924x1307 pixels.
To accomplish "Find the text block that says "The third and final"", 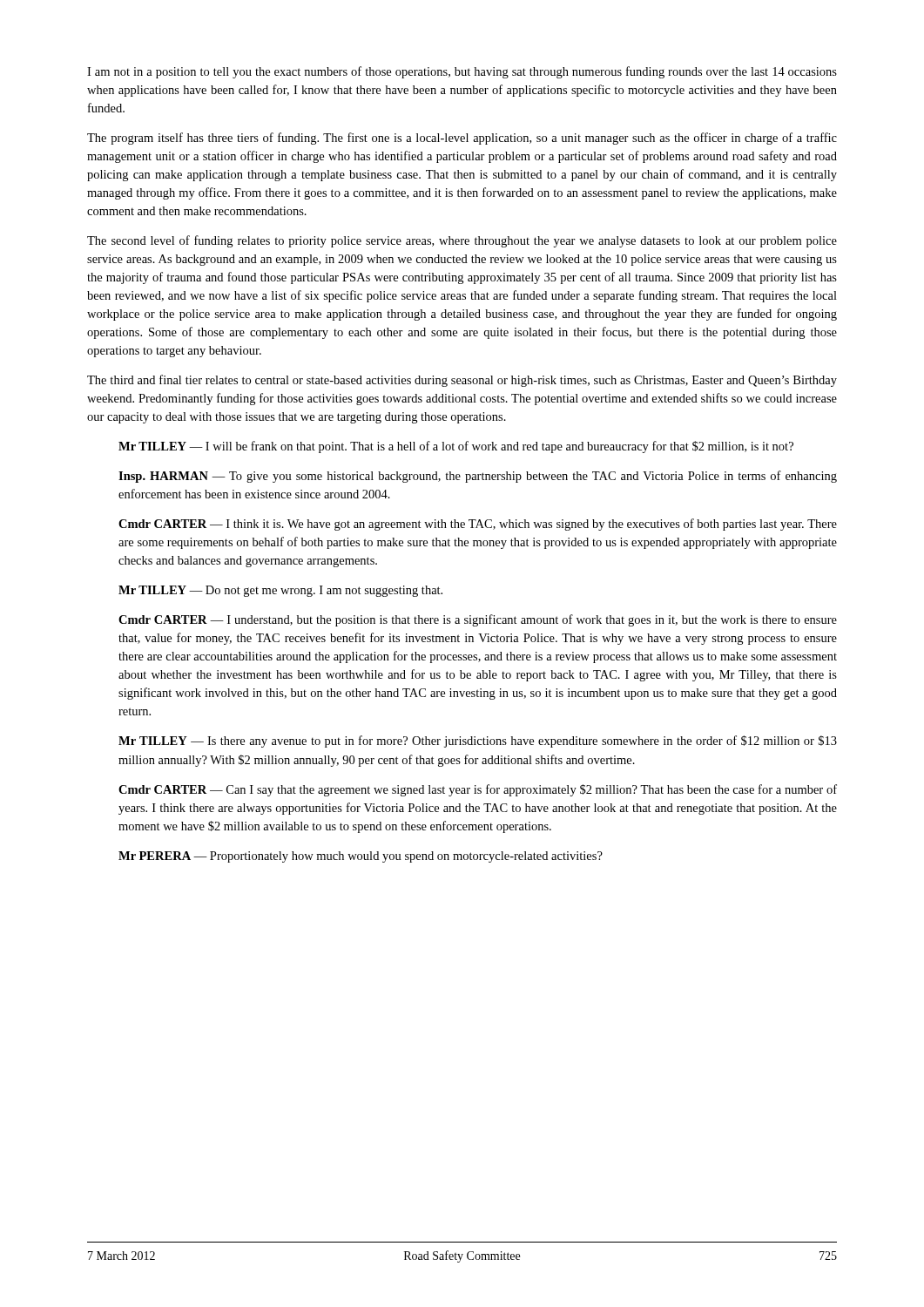I will [x=462, y=398].
